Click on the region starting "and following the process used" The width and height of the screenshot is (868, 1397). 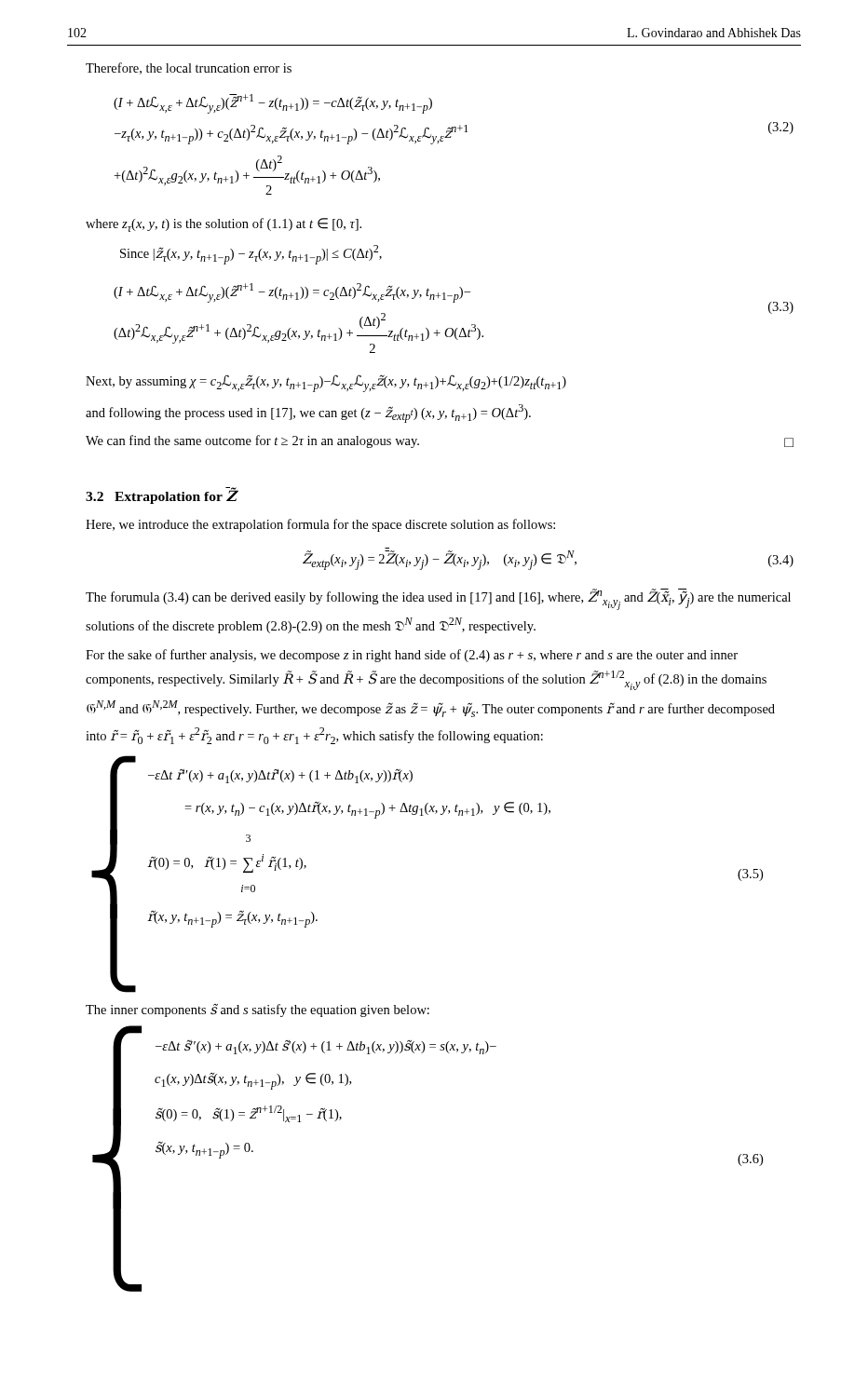tap(309, 412)
